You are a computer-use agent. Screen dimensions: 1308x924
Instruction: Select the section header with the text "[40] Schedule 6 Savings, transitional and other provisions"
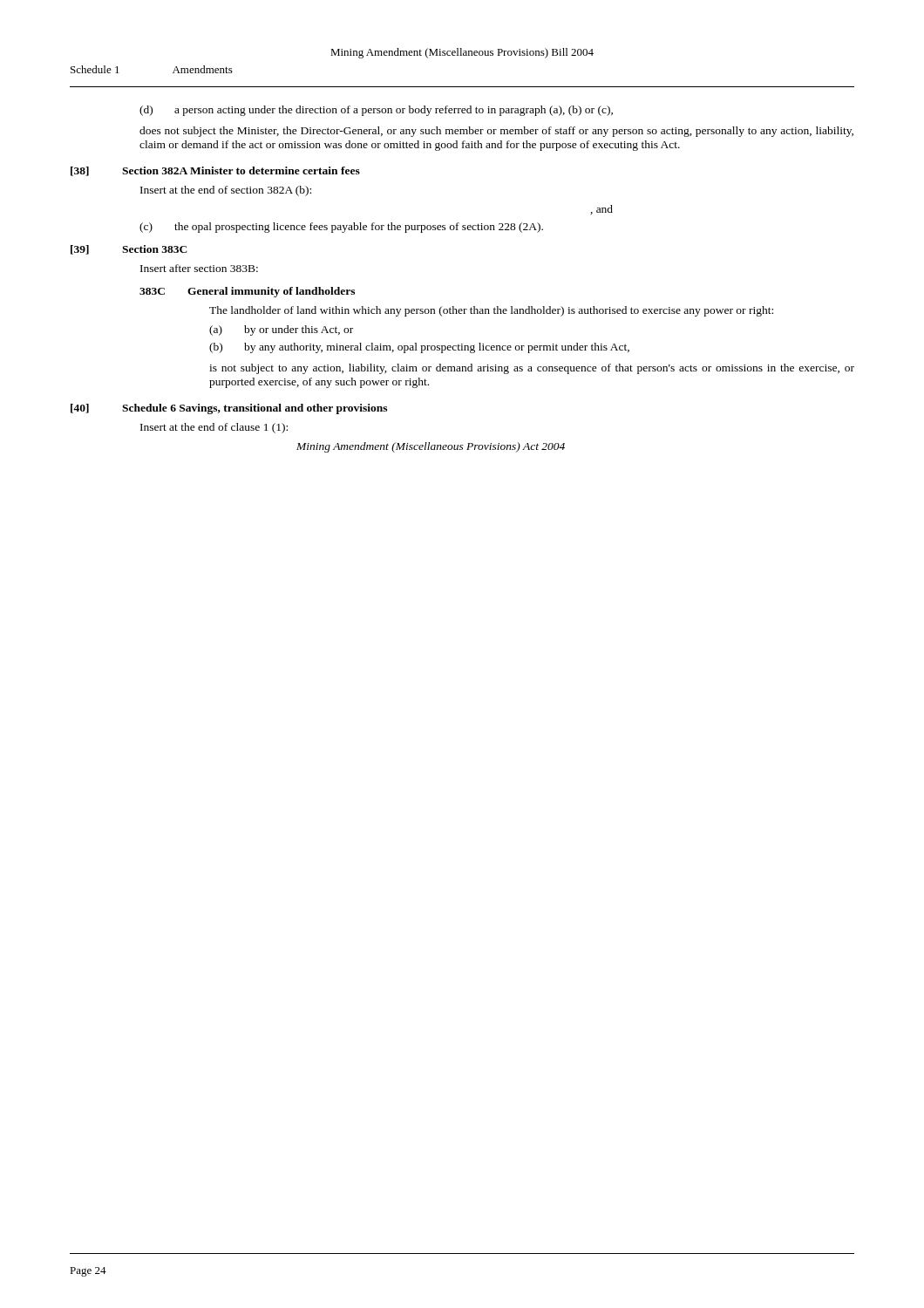tap(229, 408)
